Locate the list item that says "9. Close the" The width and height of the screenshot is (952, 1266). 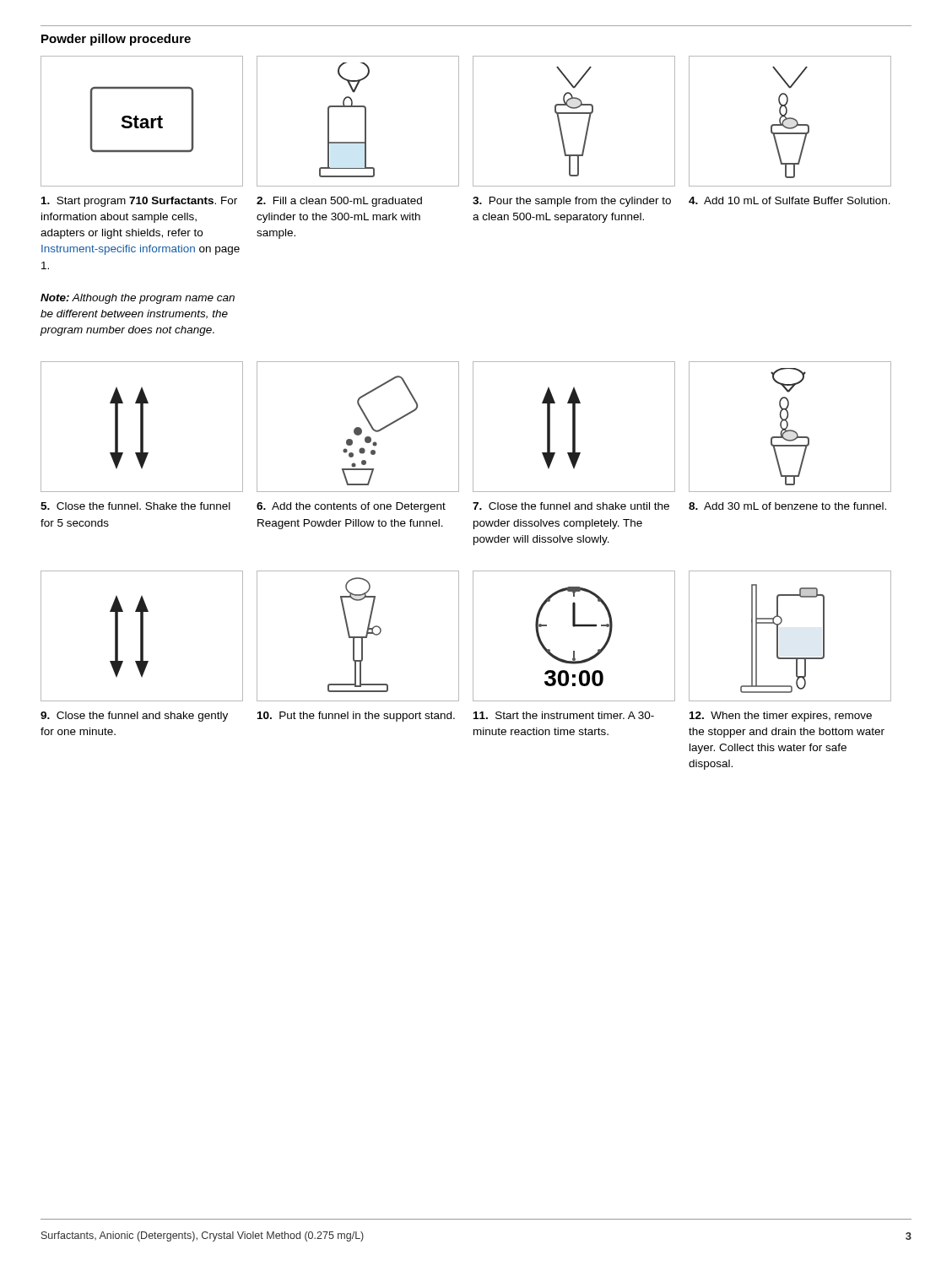tap(134, 723)
